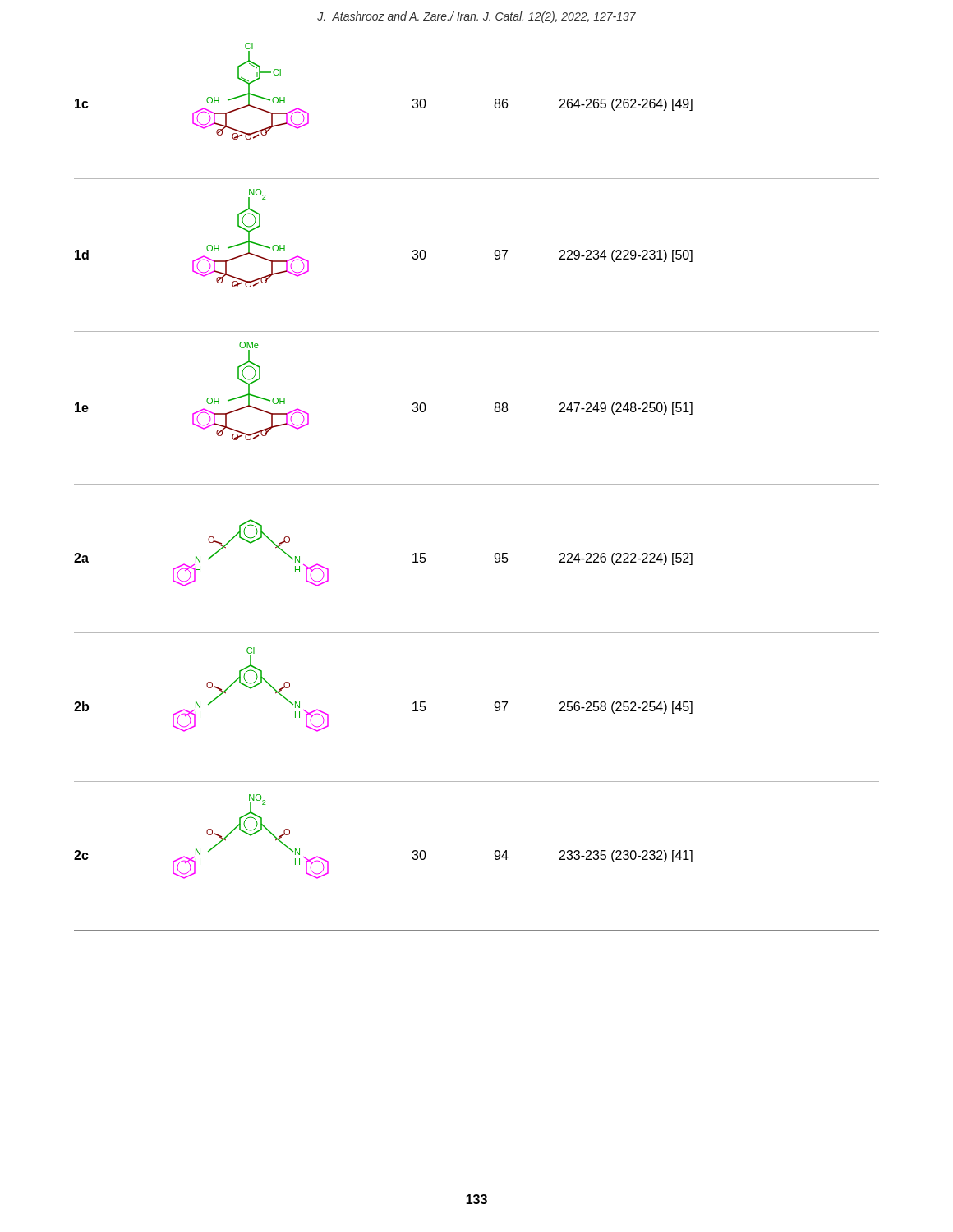Click on the block starting "224-226 (222-224) [52]"
The width and height of the screenshot is (953, 1232).
click(x=626, y=558)
